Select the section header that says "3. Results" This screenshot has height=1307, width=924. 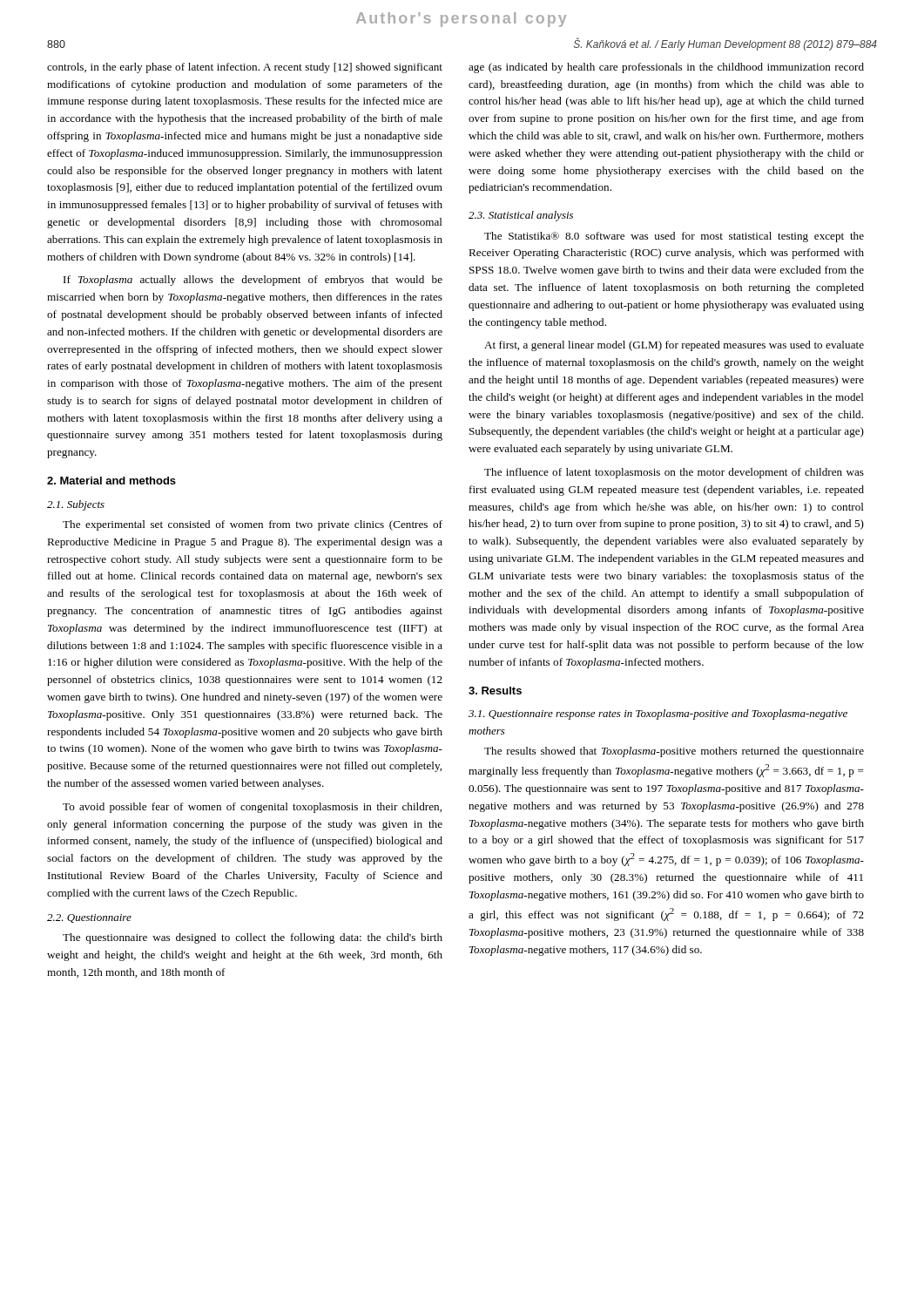[x=495, y=690]
